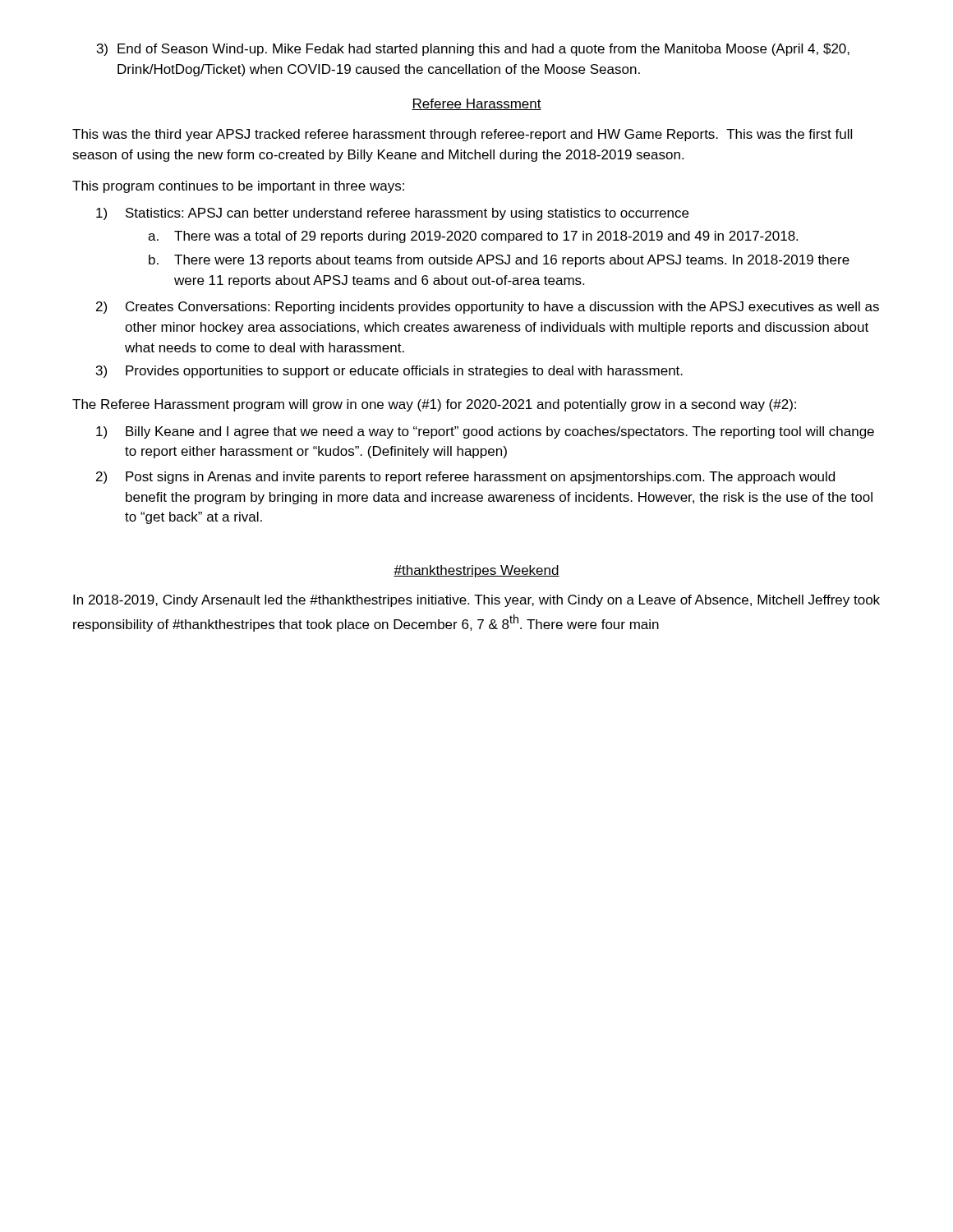Click on the block starting "In 2018-2019, Cindy Arsenault led the #thankthestripes initiative."

tap(476, 612)
